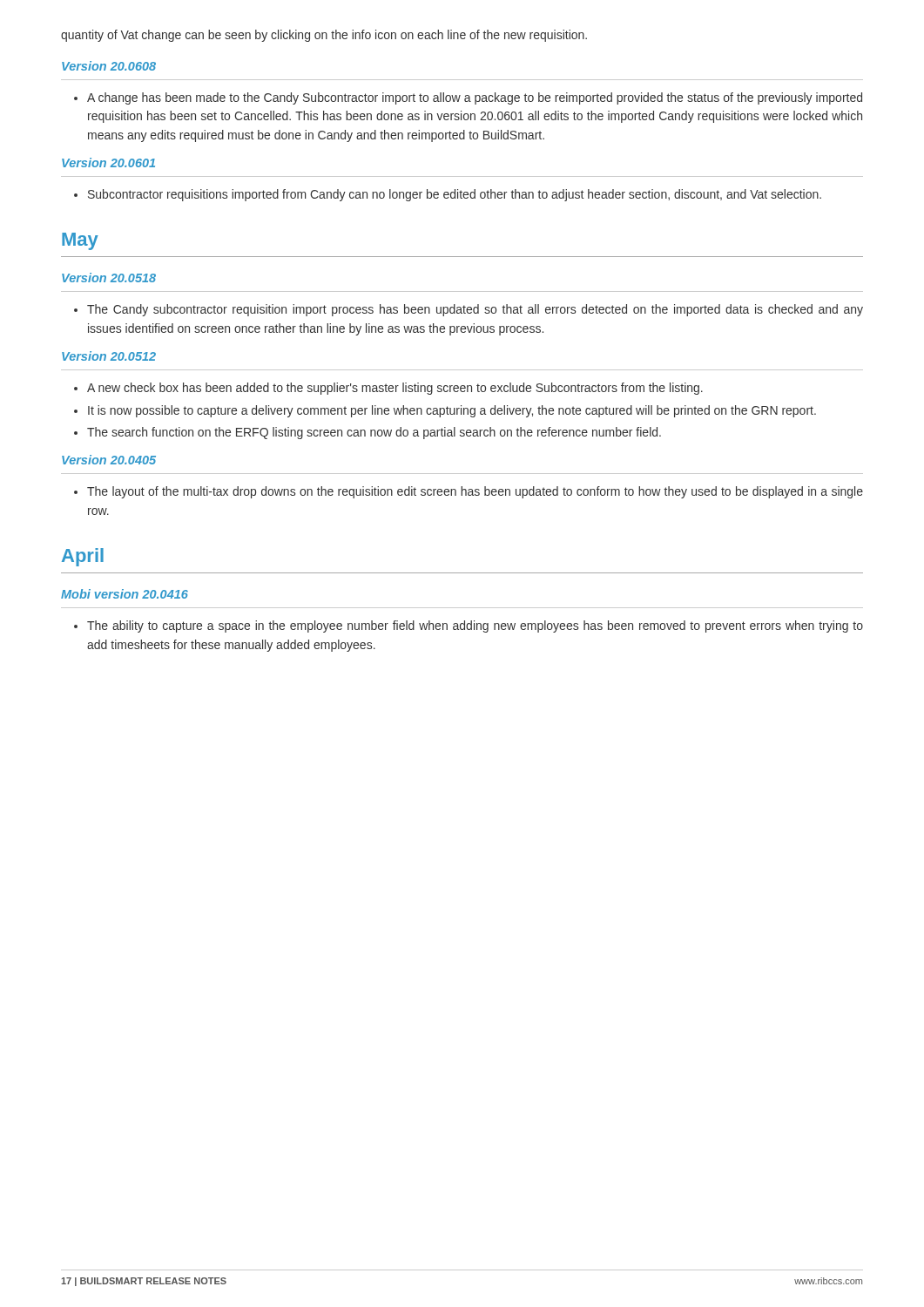Select the section header containing "Version 20.0512"
The width and height of the screenshot is (924, 1307).
[108, 356]
